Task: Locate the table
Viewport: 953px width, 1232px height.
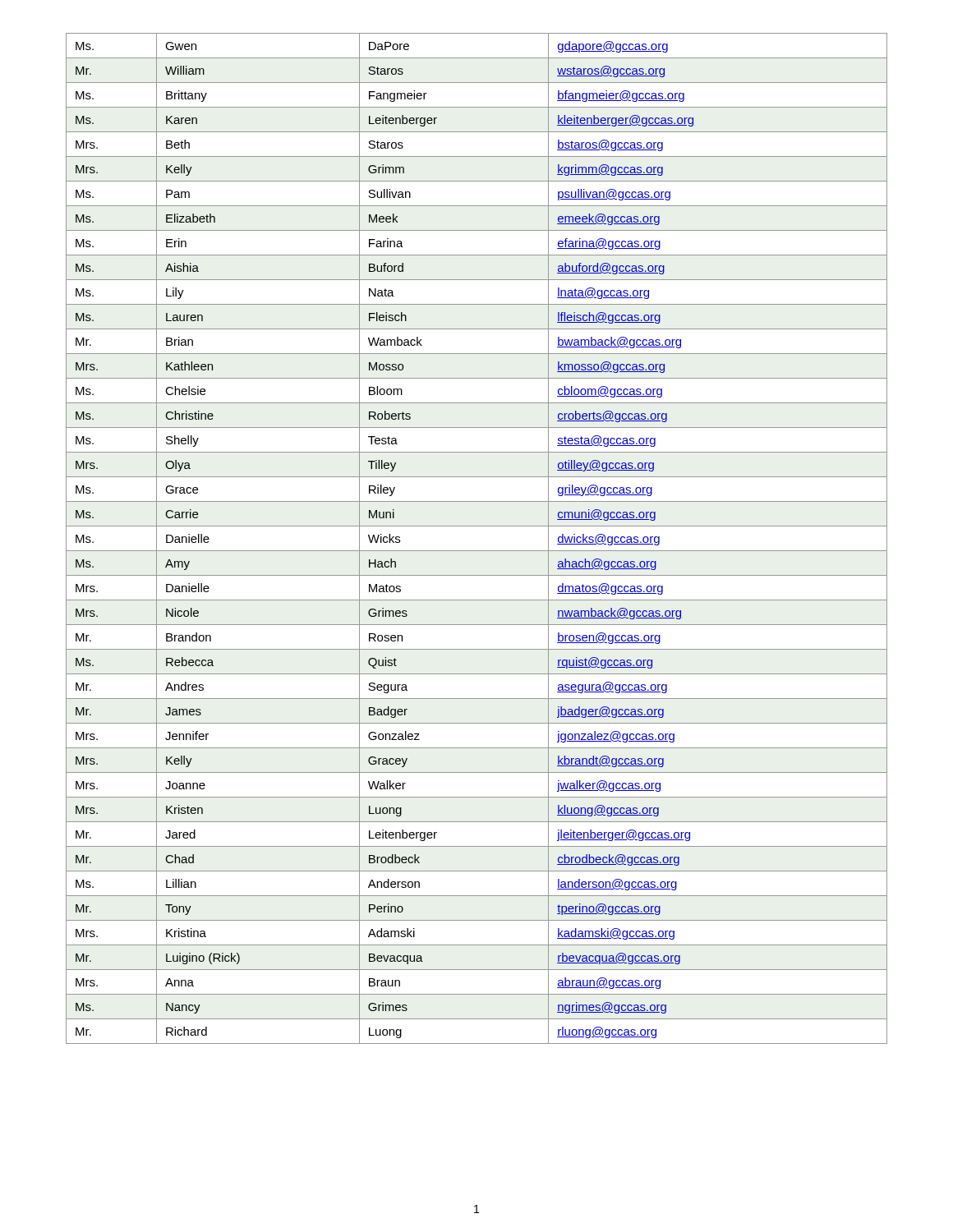Action: click(x=476, y=538)
